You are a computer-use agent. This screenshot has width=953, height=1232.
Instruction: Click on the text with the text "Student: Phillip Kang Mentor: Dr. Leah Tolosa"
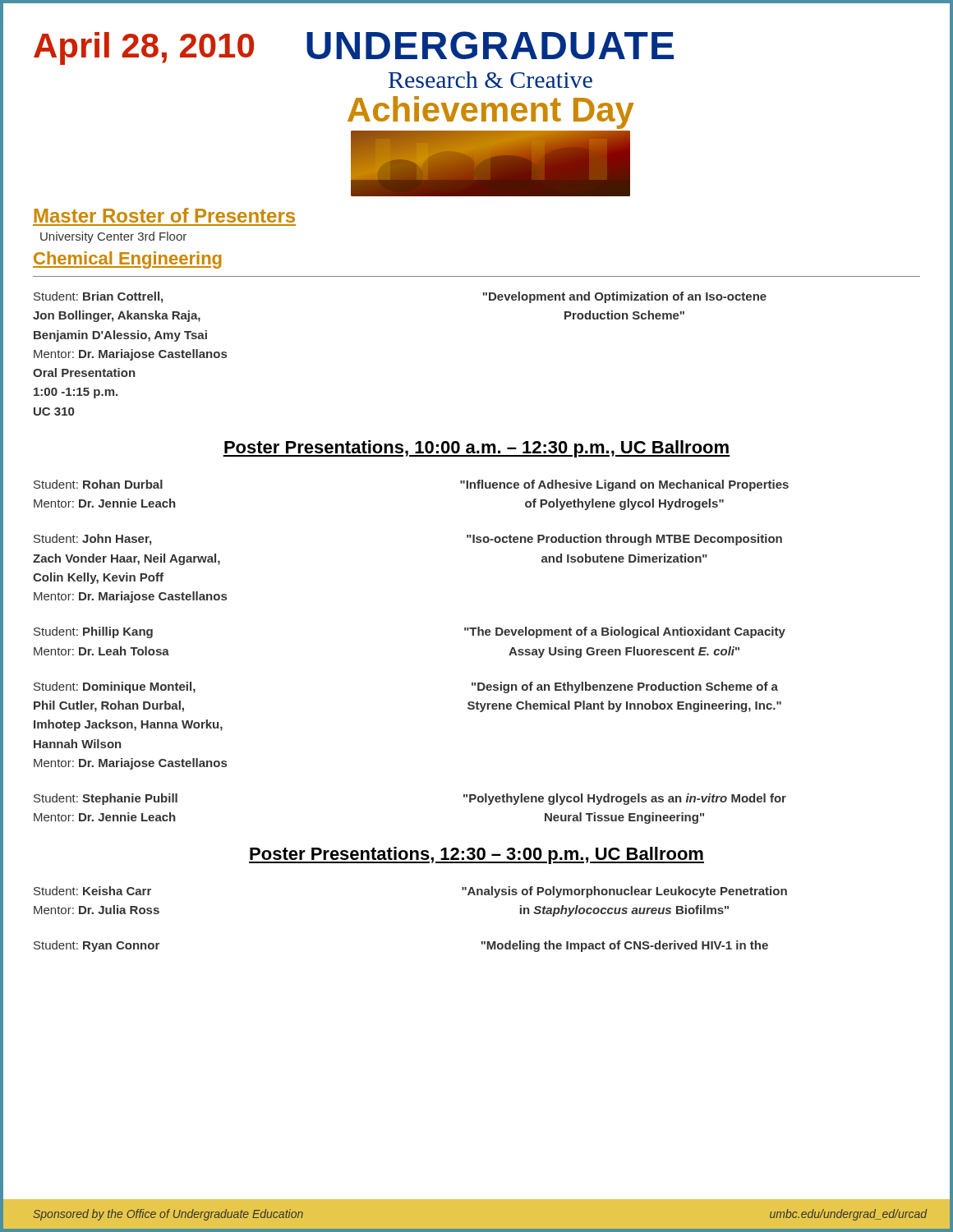coord(101,641)
